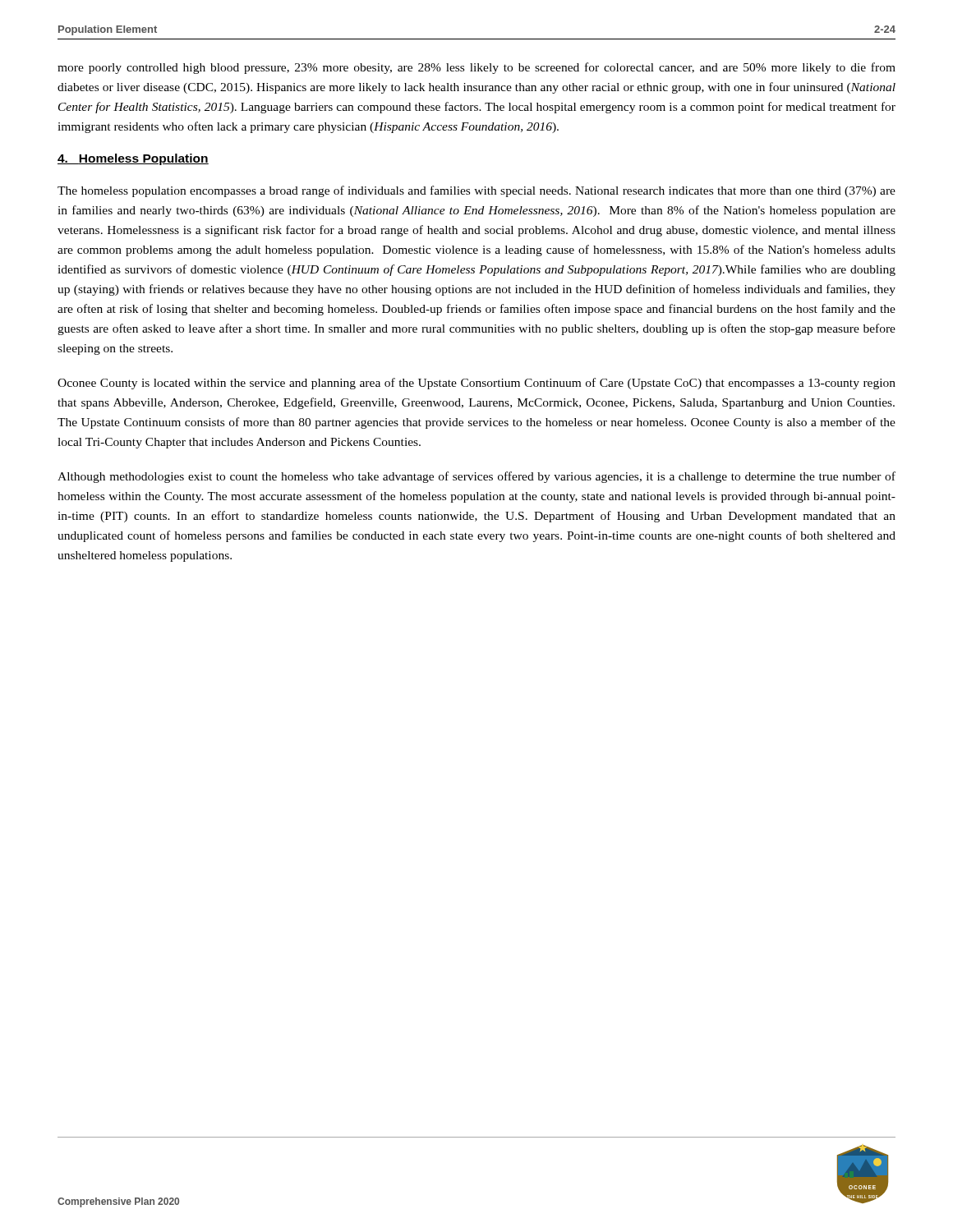Click on the text block that says "Oconee County is located within the"
Screen dimensions: 1232x953
[476, 412]
